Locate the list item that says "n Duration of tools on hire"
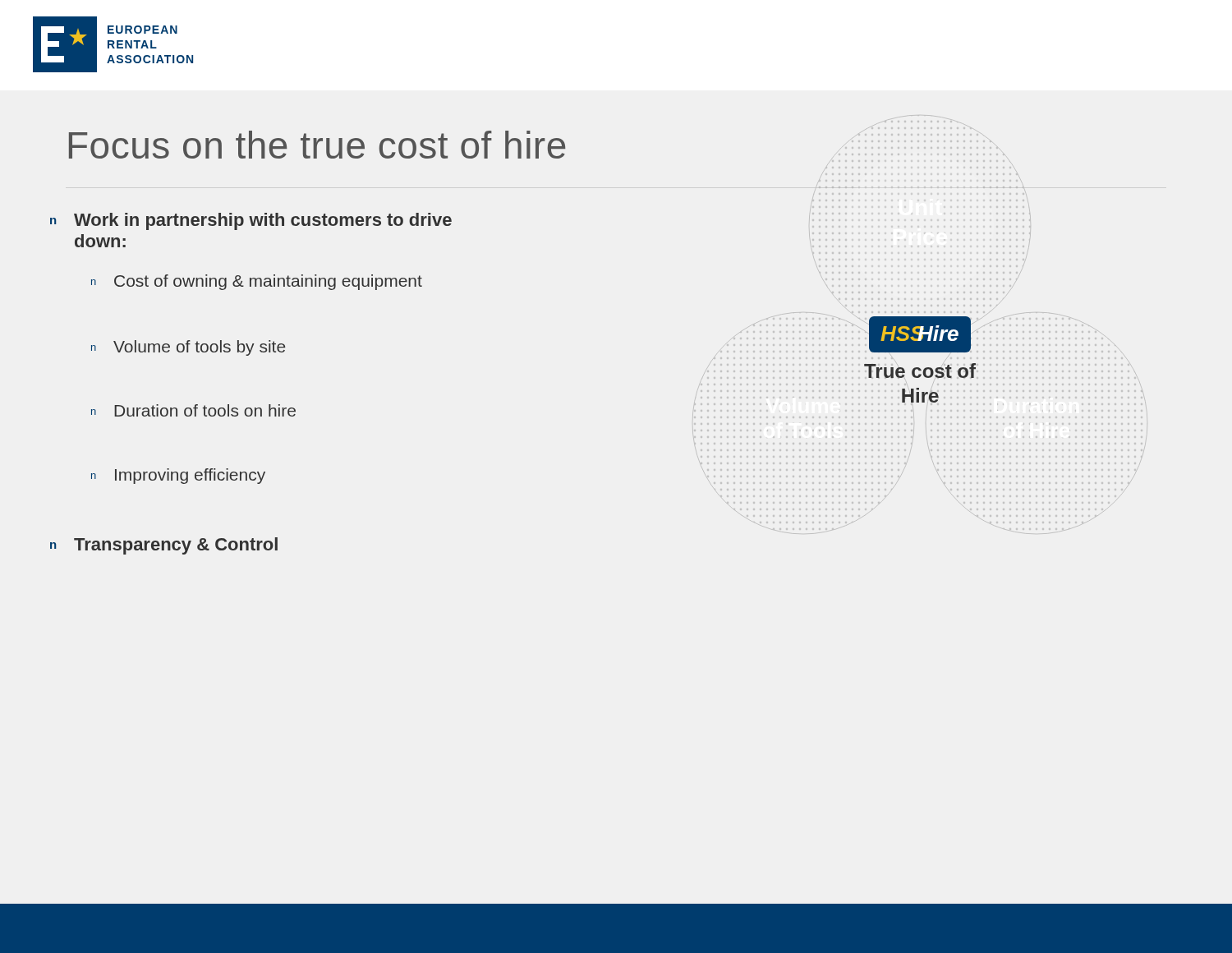 [x=193, y=411]
